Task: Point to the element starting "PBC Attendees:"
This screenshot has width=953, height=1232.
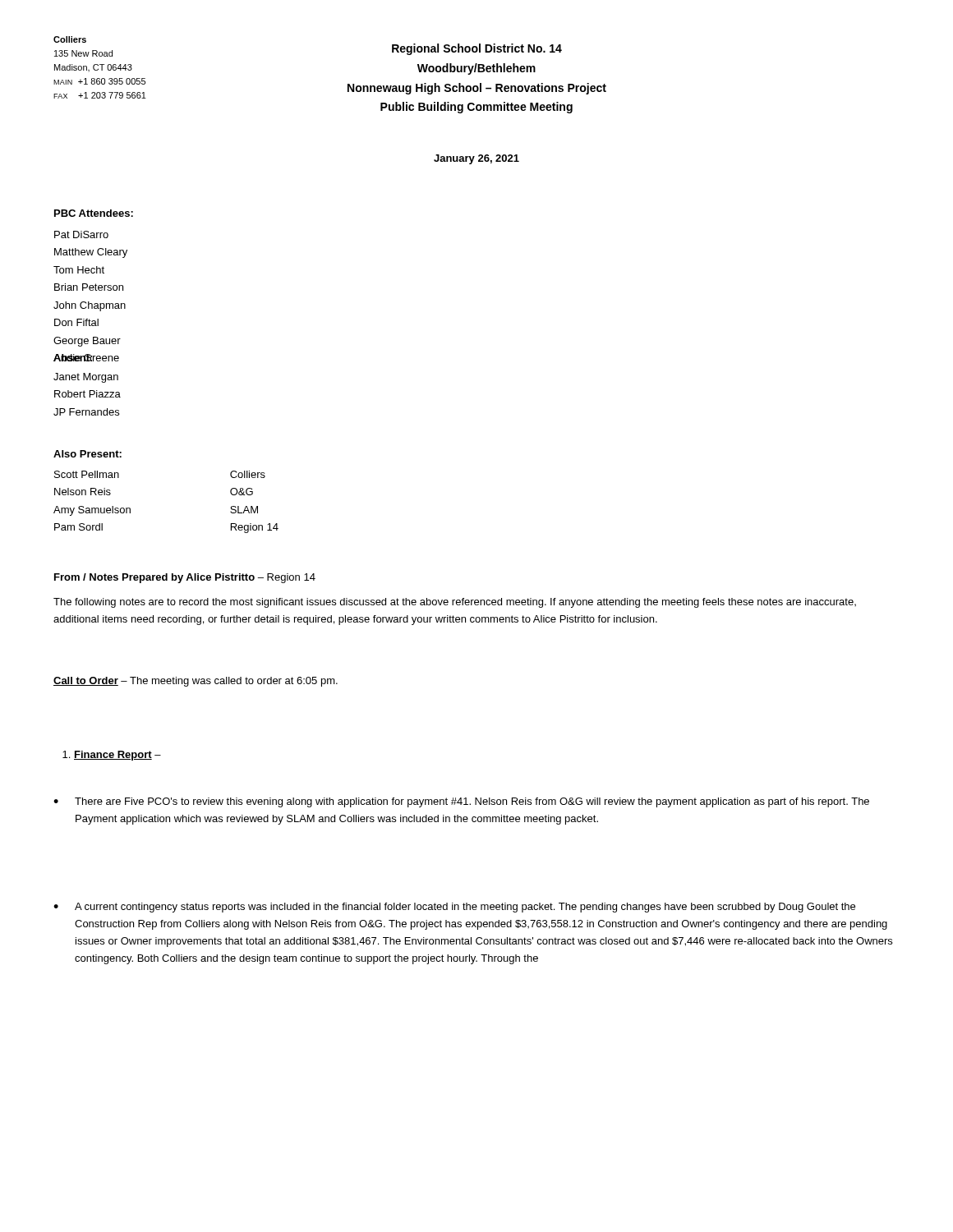Action: 94,213
